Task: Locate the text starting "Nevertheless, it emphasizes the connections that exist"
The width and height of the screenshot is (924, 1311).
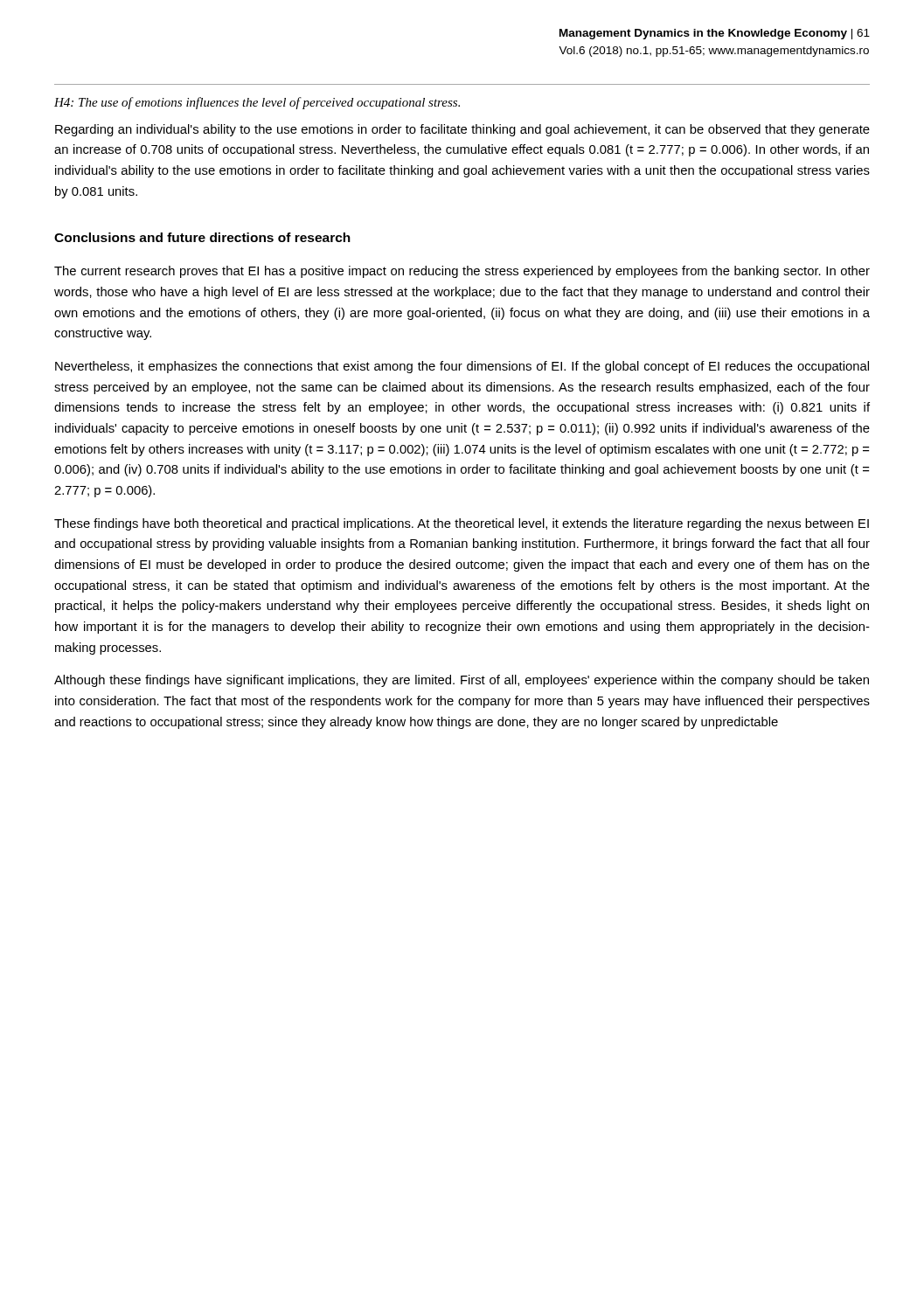Action: (462, 429)
